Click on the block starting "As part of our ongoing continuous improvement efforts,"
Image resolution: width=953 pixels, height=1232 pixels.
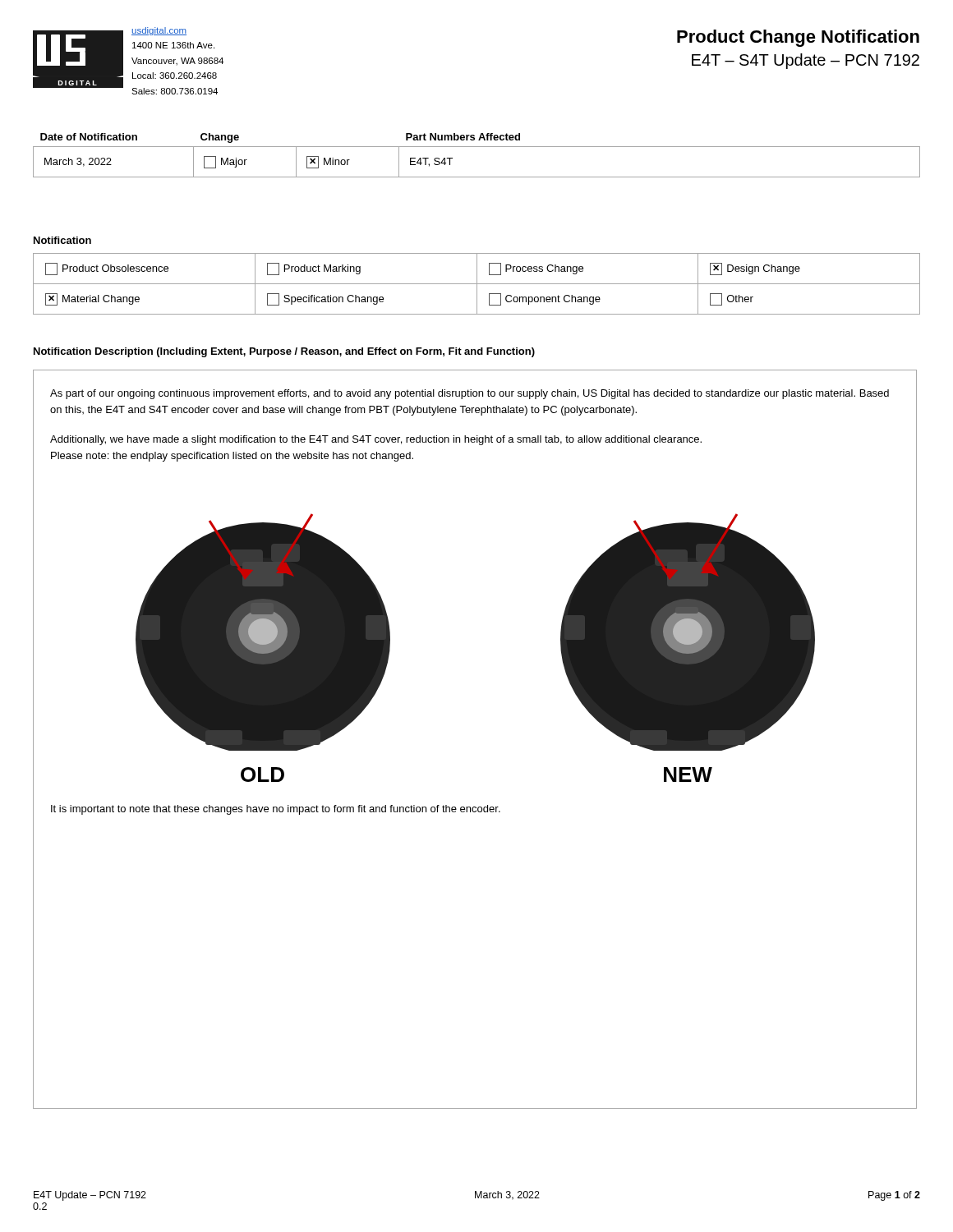click(x=475, y=425)
